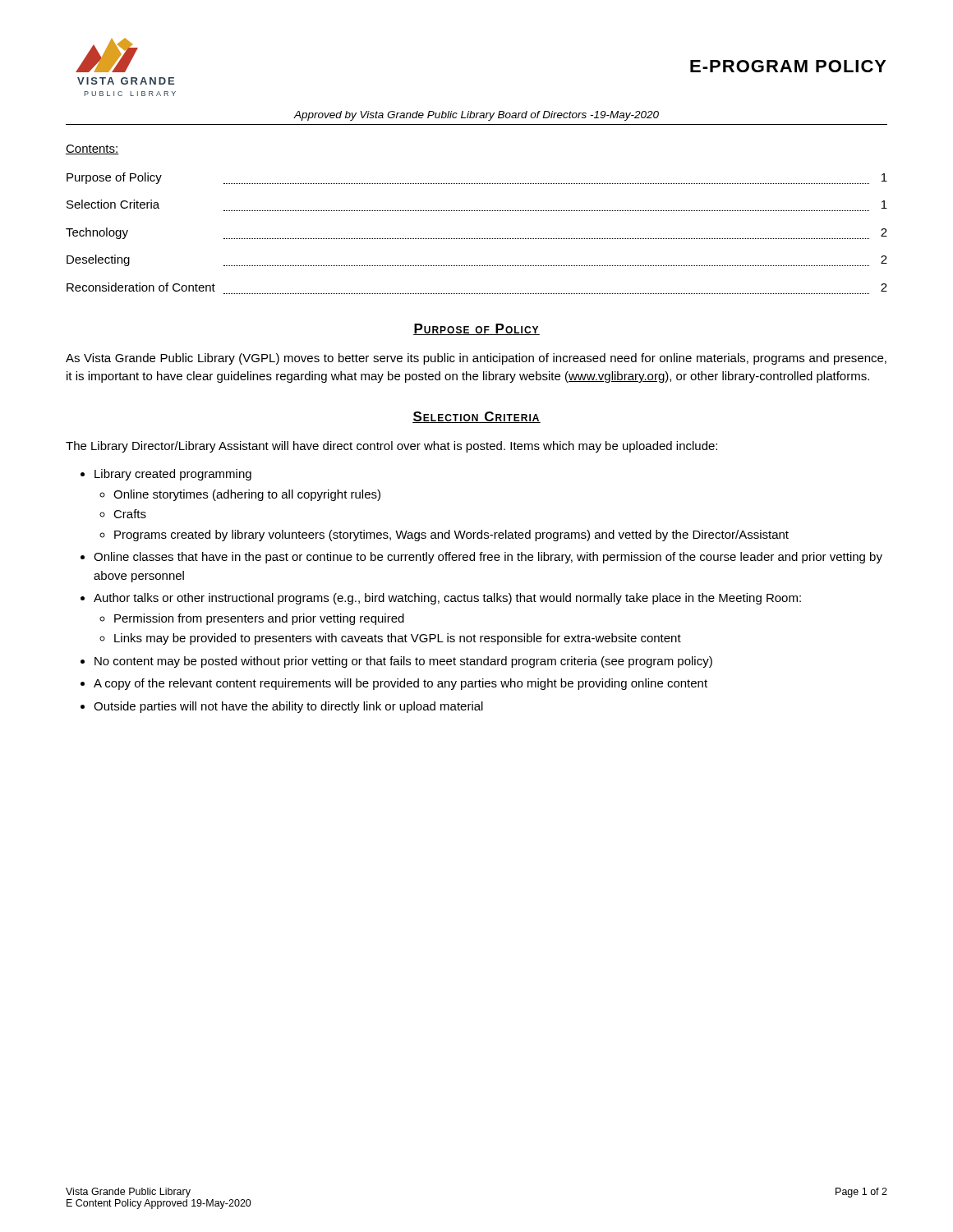Navigate to the text starting "Approved by Vista Grande Public Library Board"
Viewport: 953px width, 1232px height.
pyautogui.click(x=476, y=115)
